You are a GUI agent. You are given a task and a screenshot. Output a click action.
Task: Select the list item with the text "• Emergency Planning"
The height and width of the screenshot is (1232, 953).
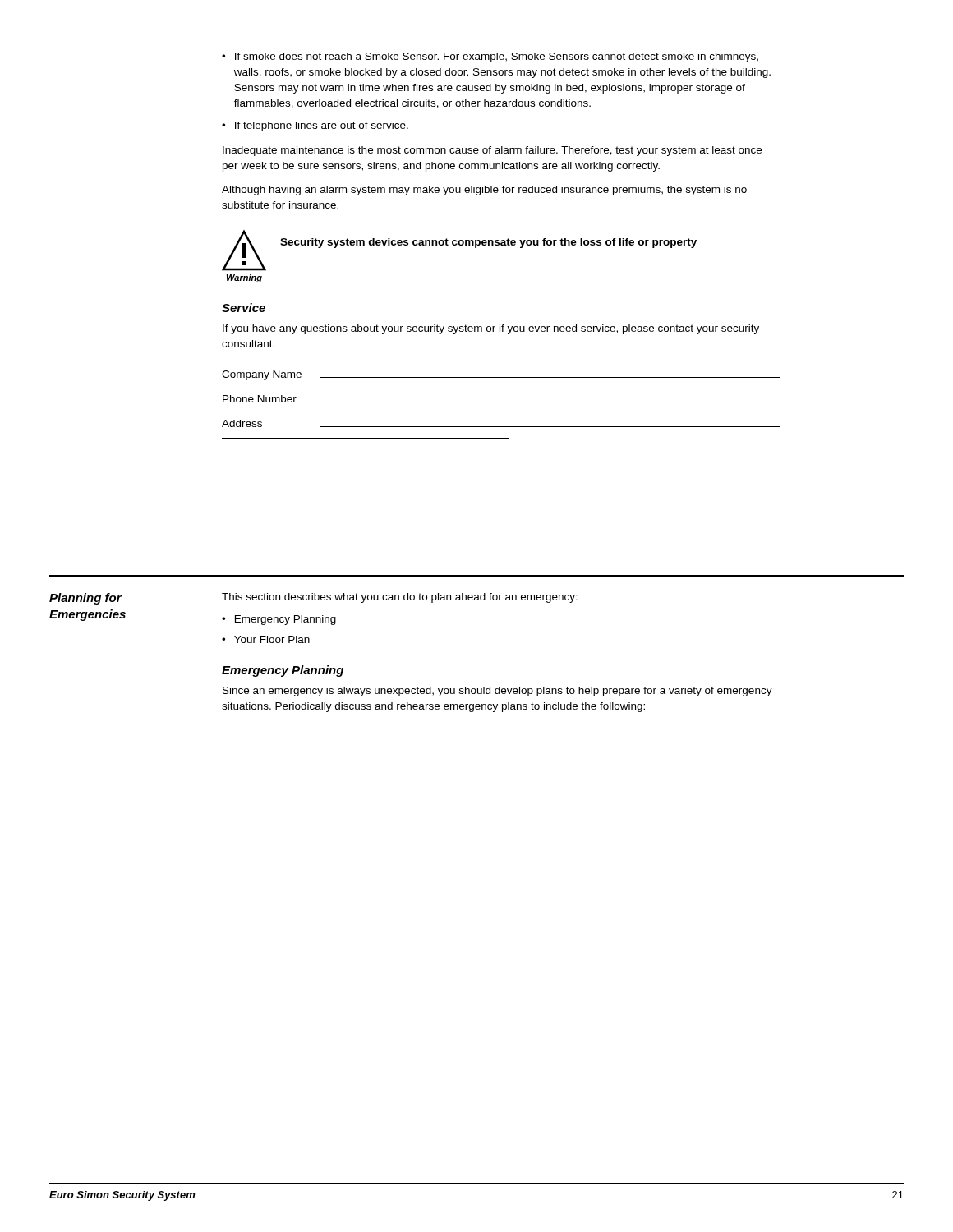279,620
